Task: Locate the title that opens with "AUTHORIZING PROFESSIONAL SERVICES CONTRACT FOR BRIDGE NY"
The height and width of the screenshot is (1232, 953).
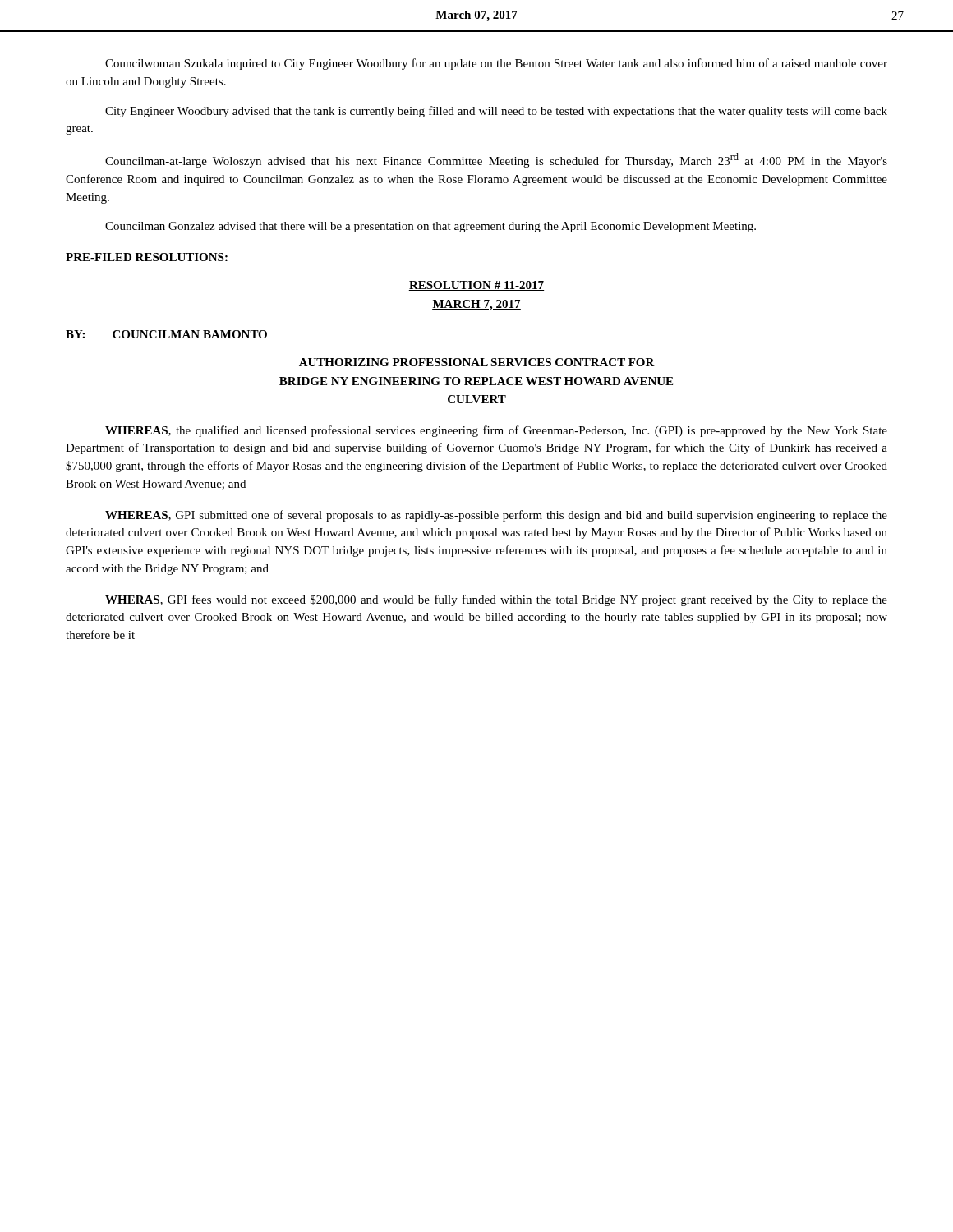Action: (x=476, y=381)
